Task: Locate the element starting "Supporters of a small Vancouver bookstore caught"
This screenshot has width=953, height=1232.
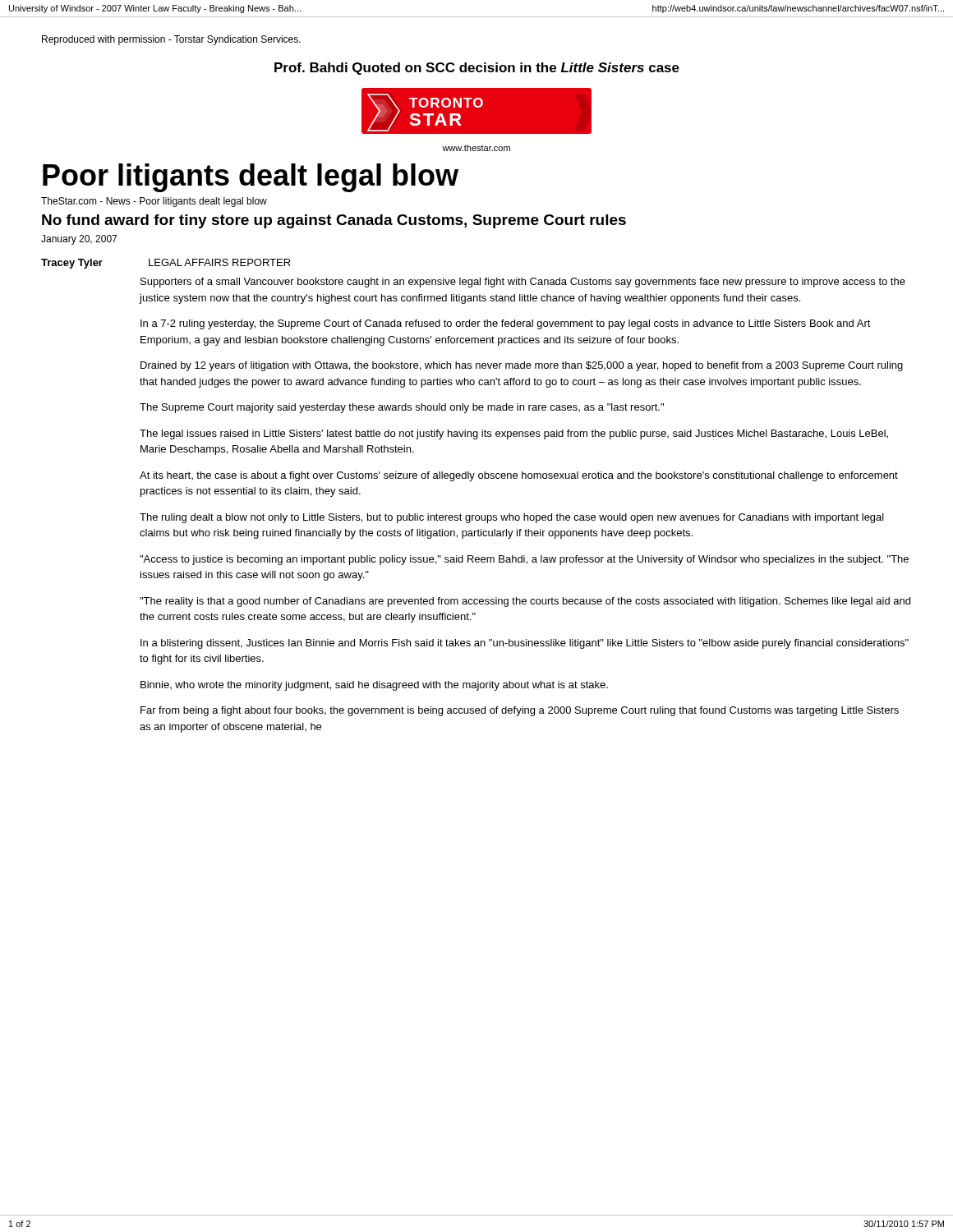Action: point(522,290)
